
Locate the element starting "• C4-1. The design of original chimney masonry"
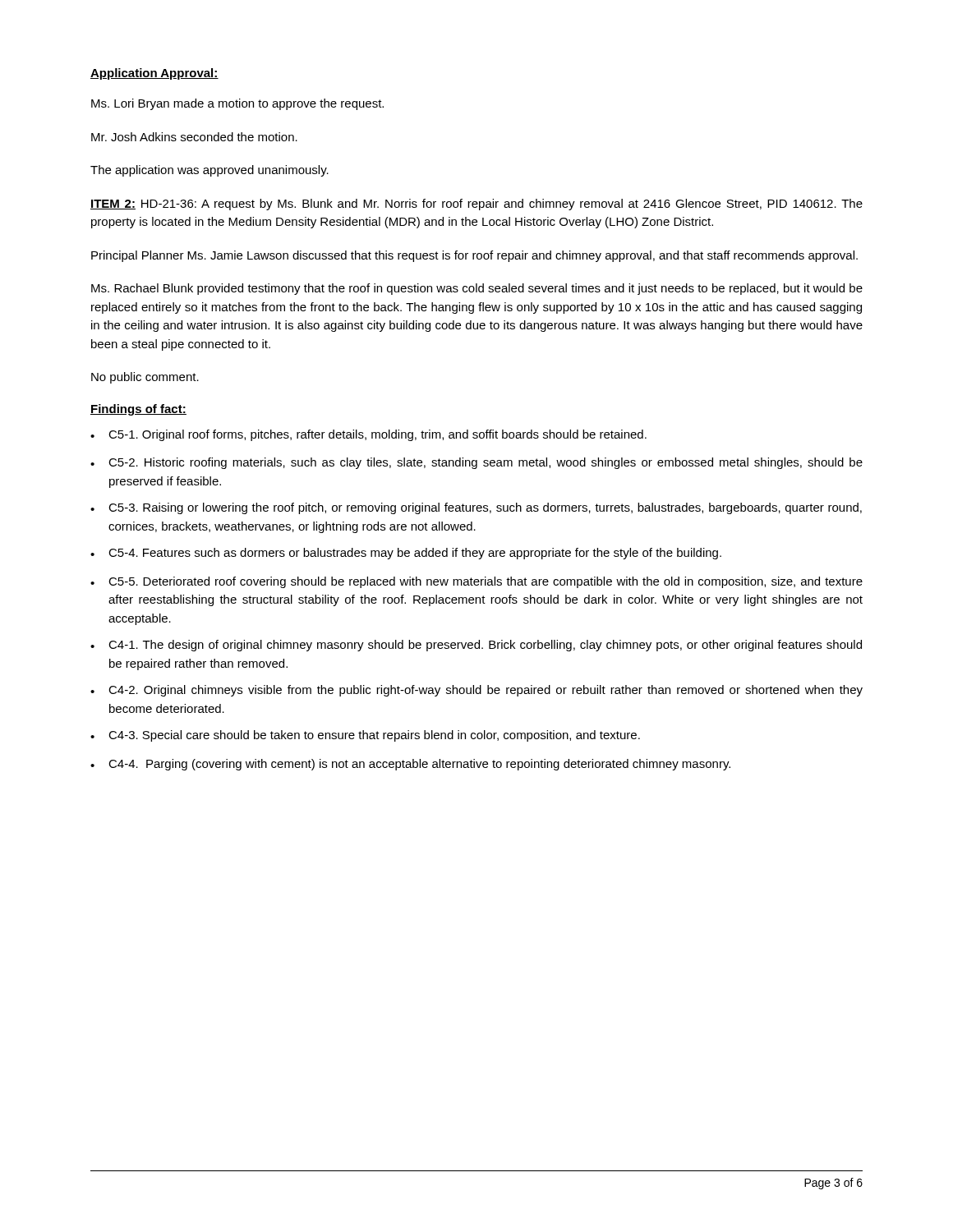[x=476, y=654]
